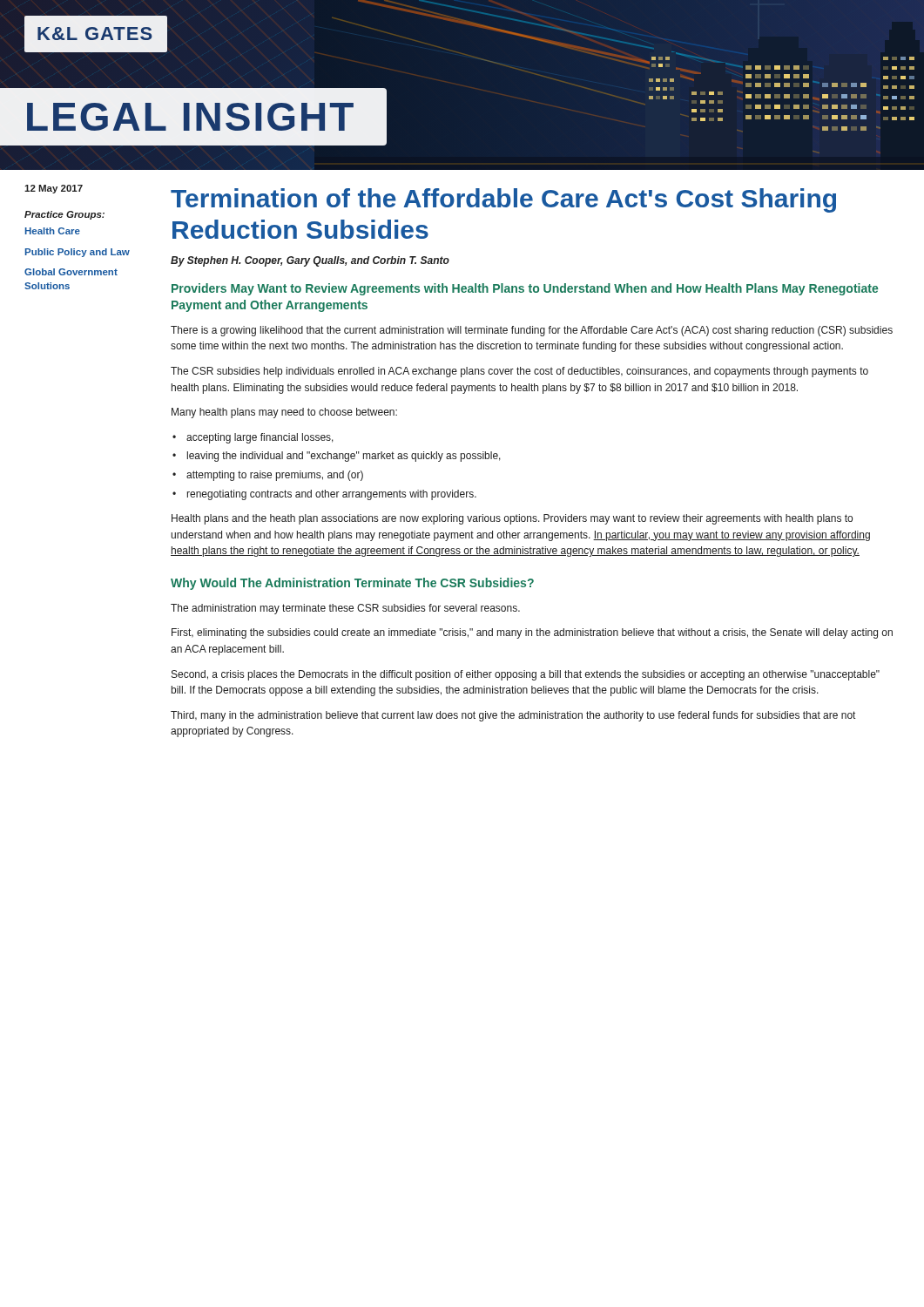The height and width of the screenshot is (1307, 924).
Task: Click on the section header with the text "Providers May Want to Review Agreements with"
Action: pos(525,297)
